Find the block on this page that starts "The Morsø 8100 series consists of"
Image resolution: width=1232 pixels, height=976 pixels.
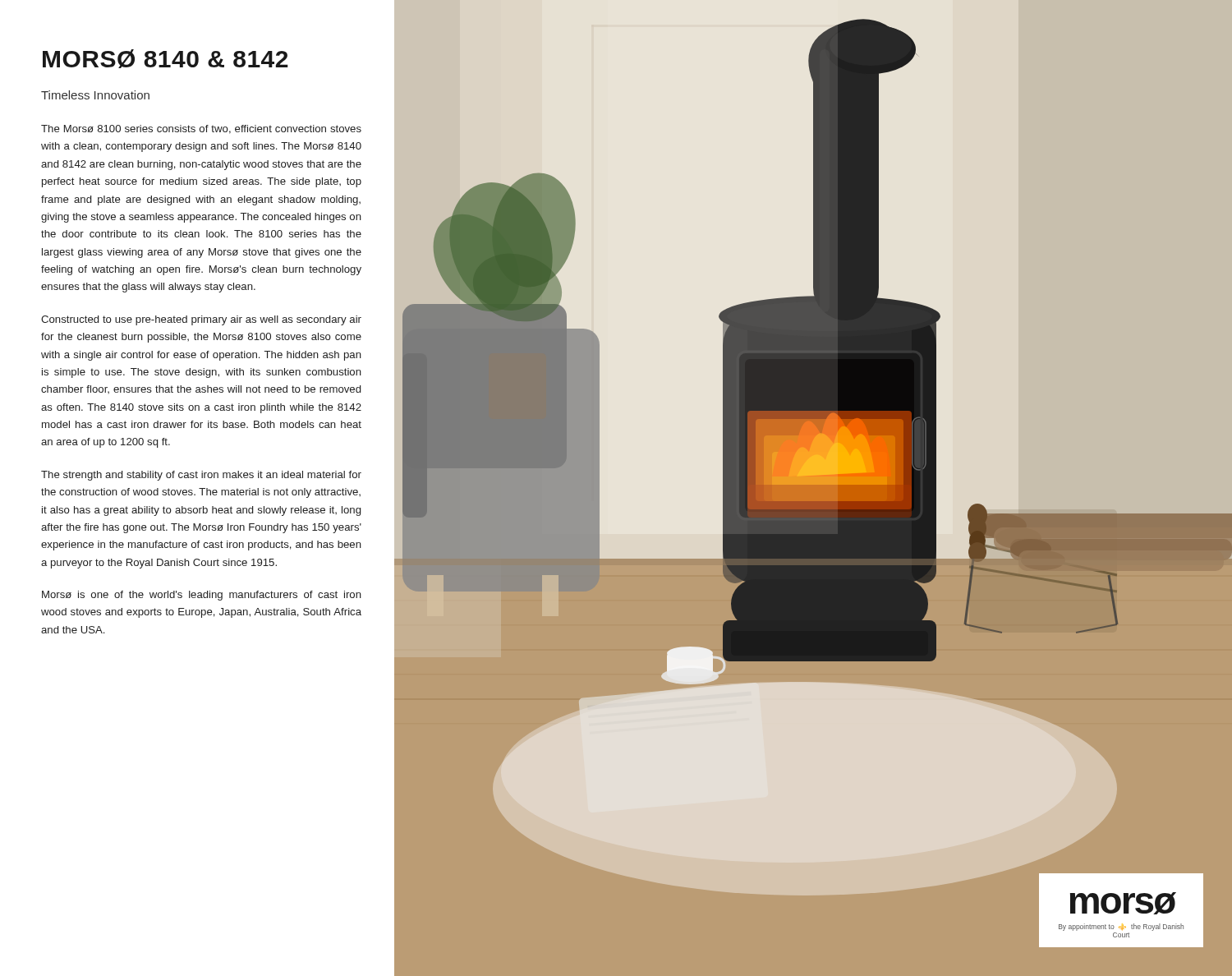pos(201,208)
